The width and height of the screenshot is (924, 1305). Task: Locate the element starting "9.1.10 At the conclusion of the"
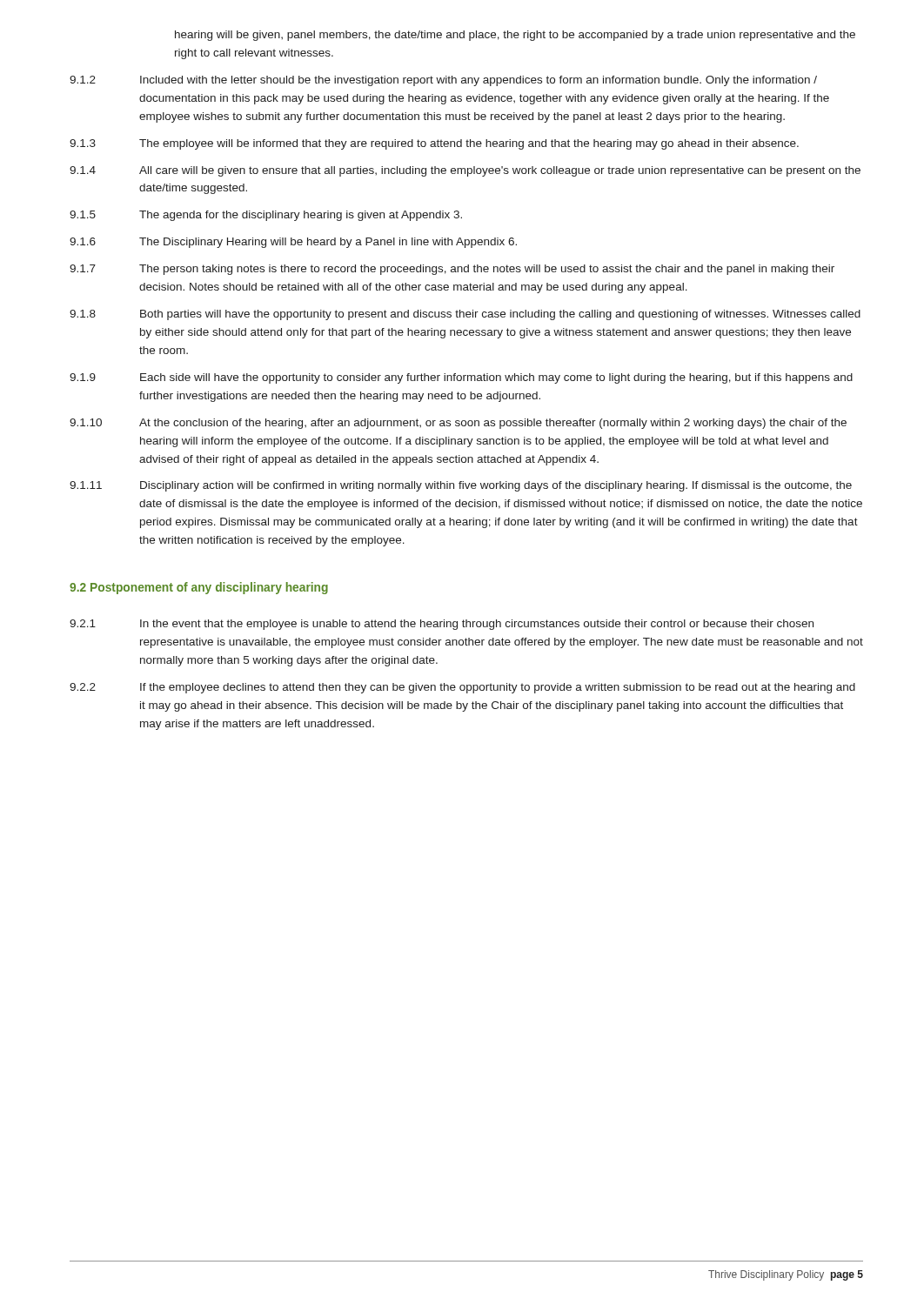click(x=466, y=441)
